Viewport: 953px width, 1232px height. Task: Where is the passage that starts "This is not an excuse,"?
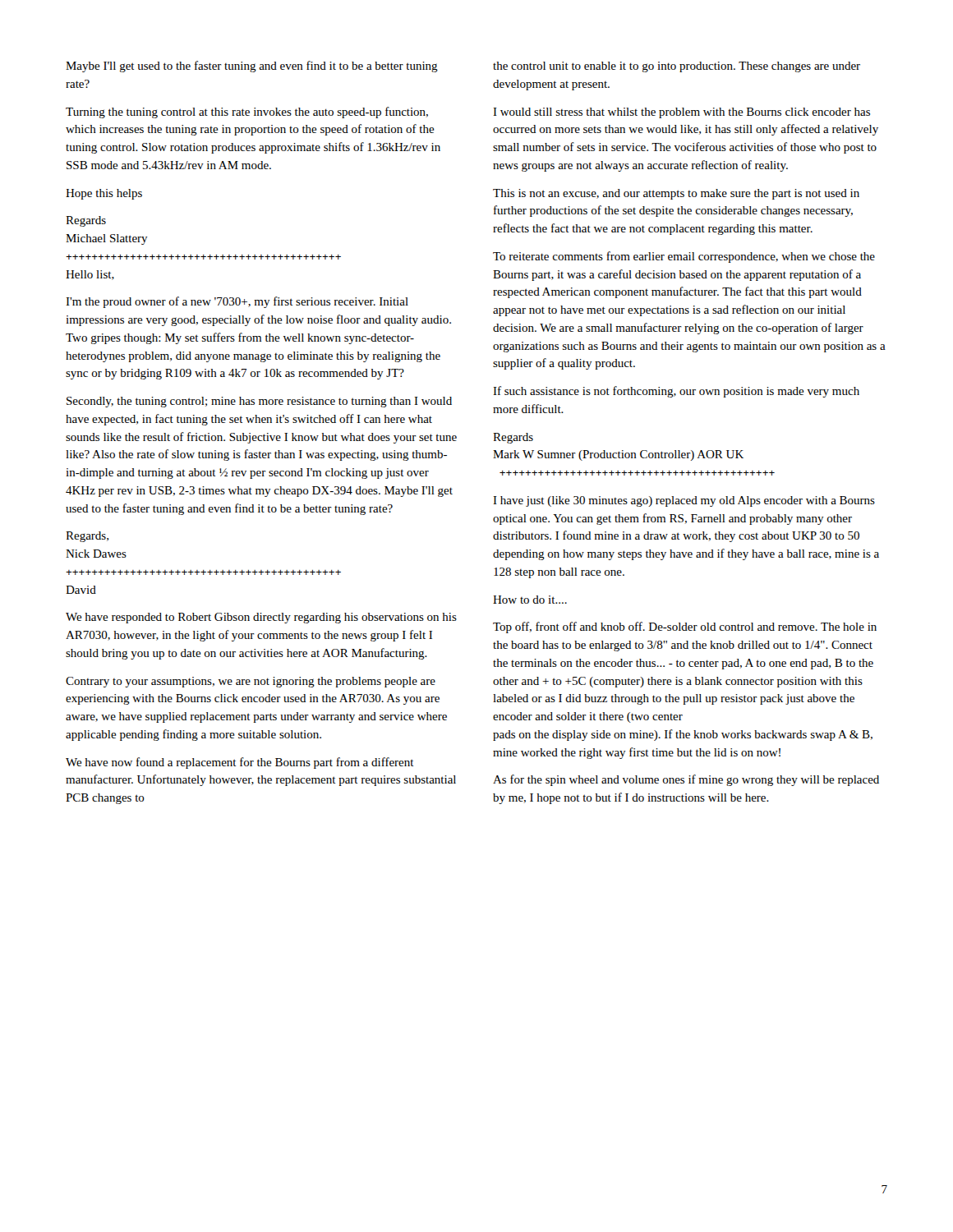click(676, 210)
